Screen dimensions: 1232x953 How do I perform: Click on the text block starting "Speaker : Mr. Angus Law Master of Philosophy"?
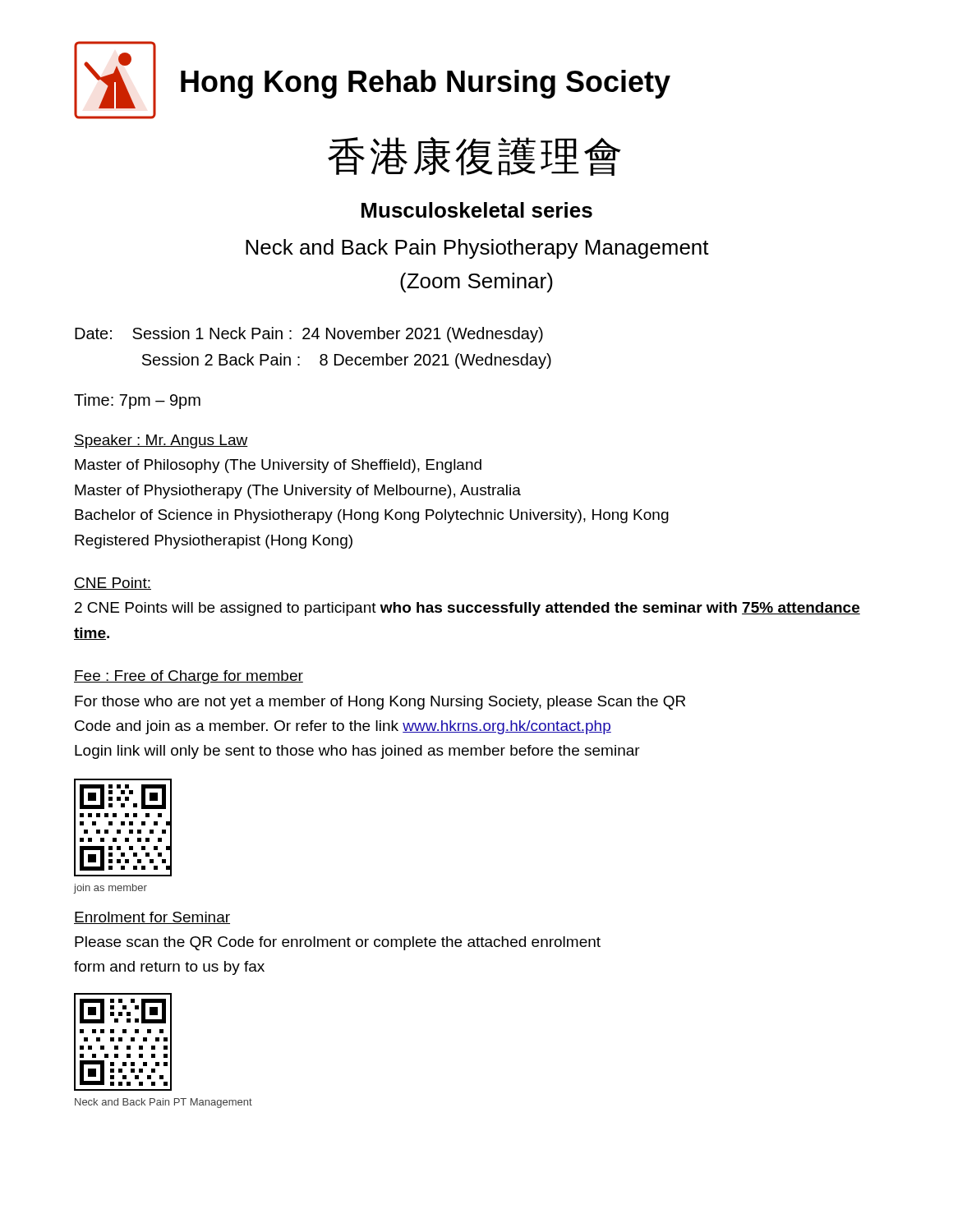pyautogui.click(x=372, y=490)
